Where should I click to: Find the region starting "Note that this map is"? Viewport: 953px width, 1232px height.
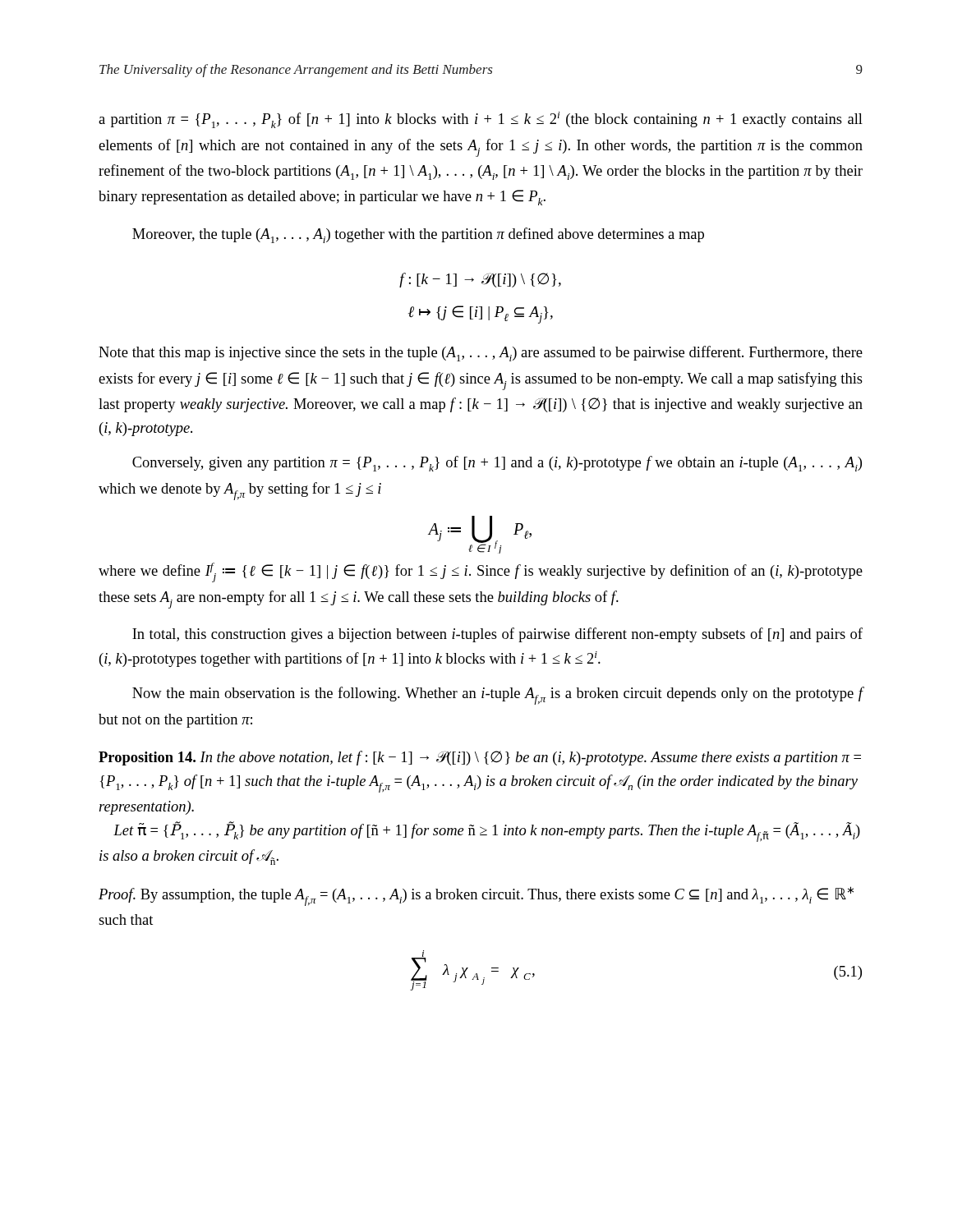(481, 390)
